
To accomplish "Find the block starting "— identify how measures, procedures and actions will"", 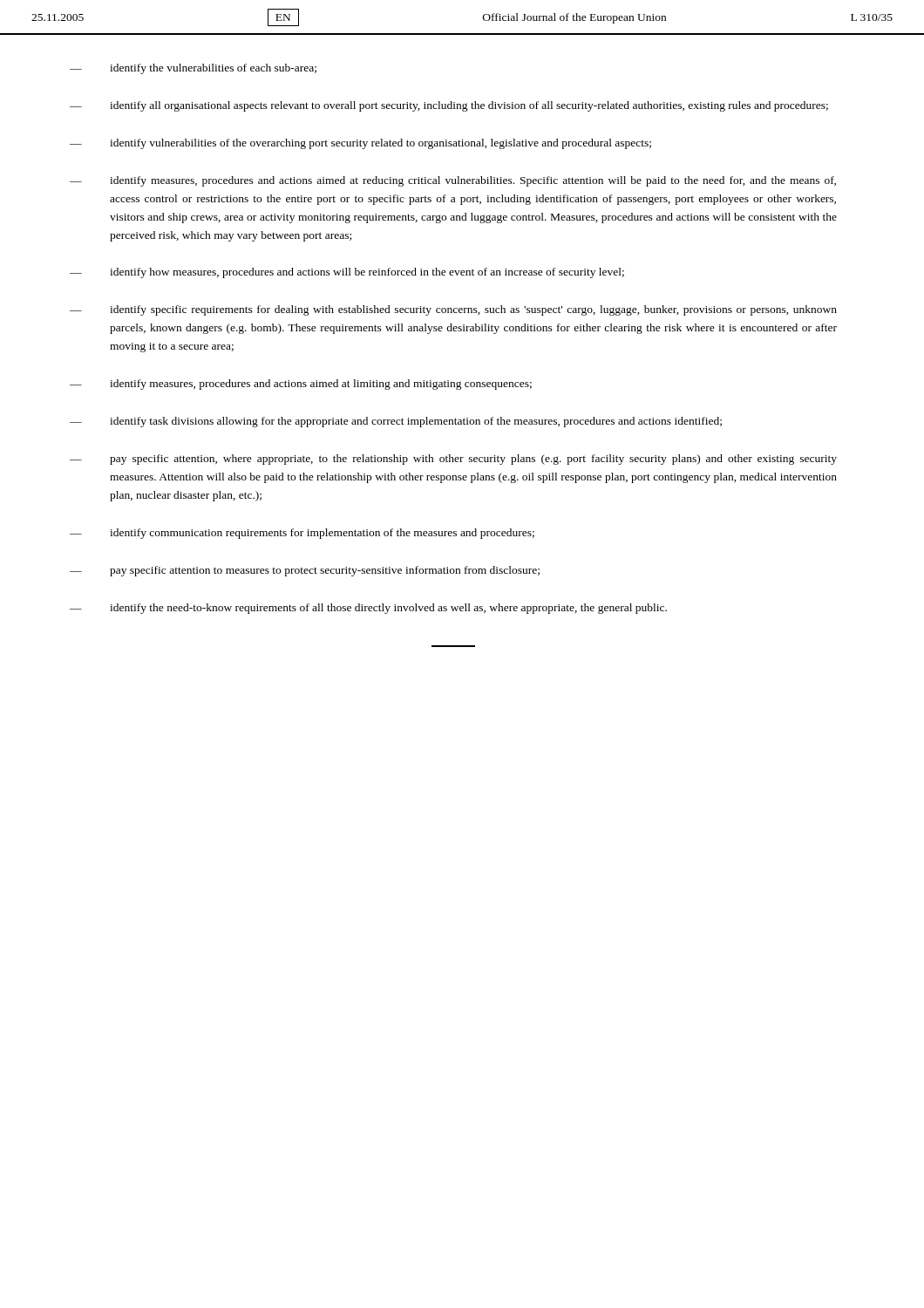I will pyautogui.click(x=453, y=273).
